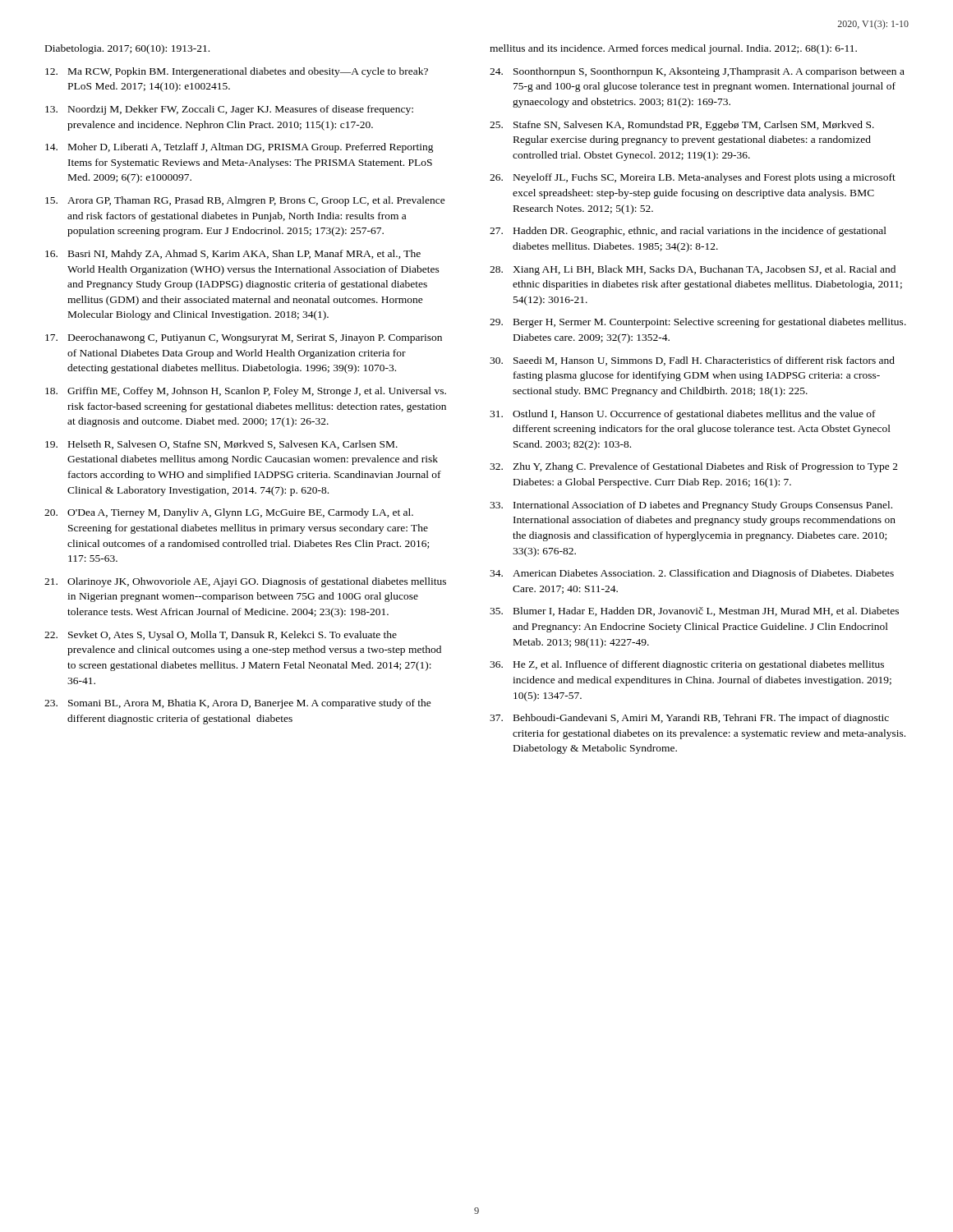
Task: Where is the passage that starts "26. Neyeloff JL, Fuchs"?
Action: [699, 193]
